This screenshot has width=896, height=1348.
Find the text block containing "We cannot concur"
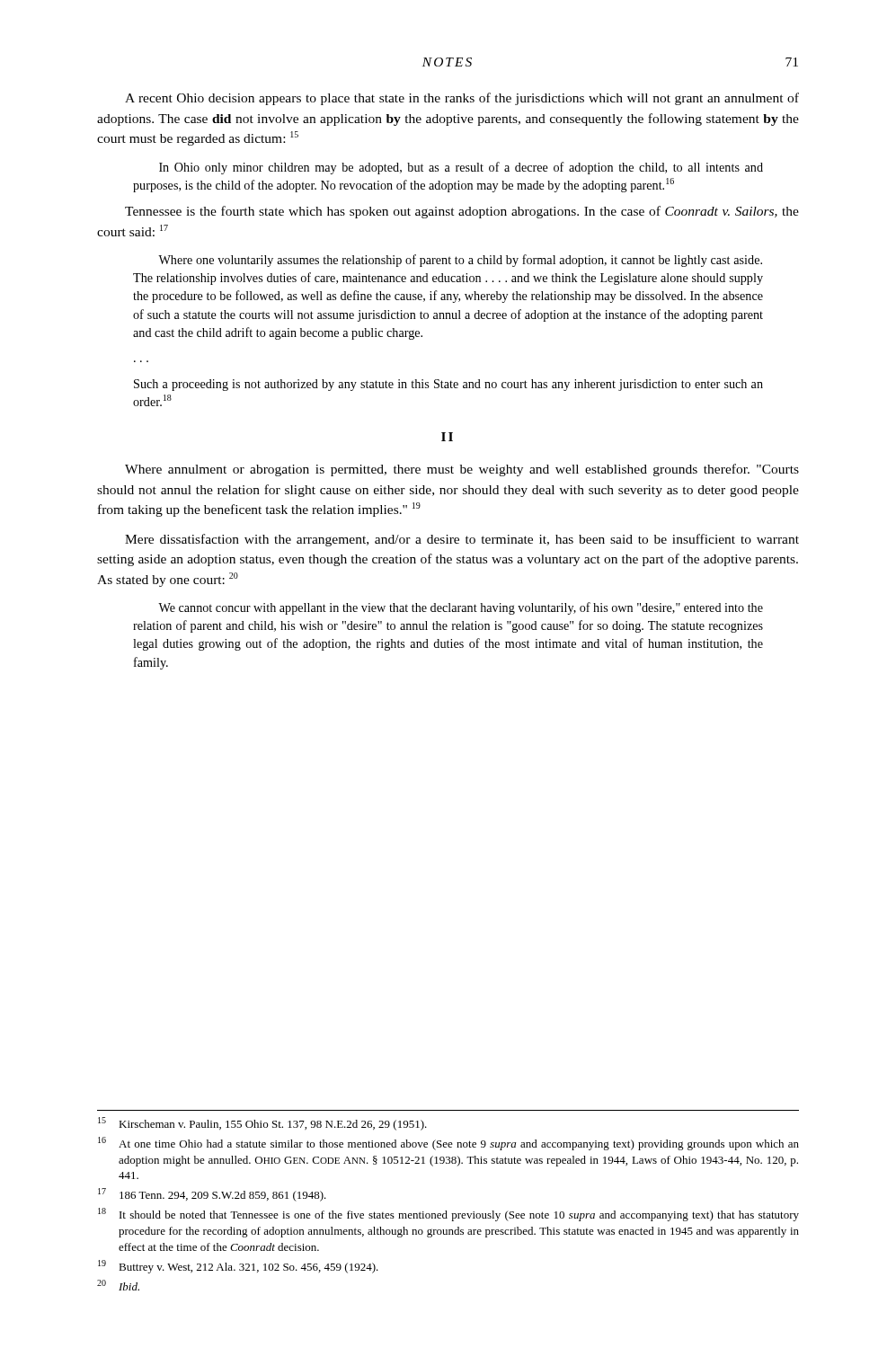(448, 635)
